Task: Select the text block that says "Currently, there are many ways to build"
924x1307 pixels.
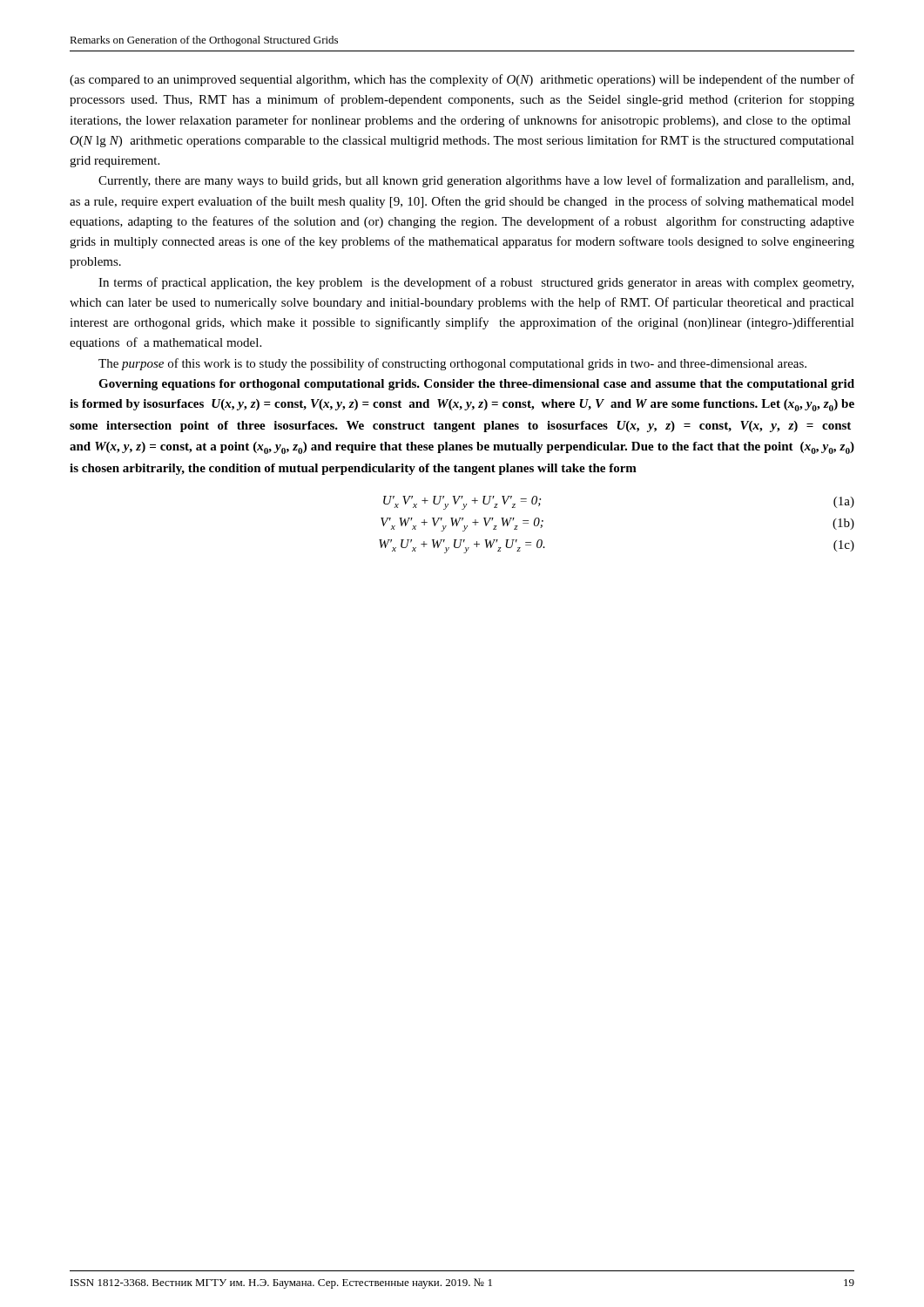Action: [x=462, y=222]
